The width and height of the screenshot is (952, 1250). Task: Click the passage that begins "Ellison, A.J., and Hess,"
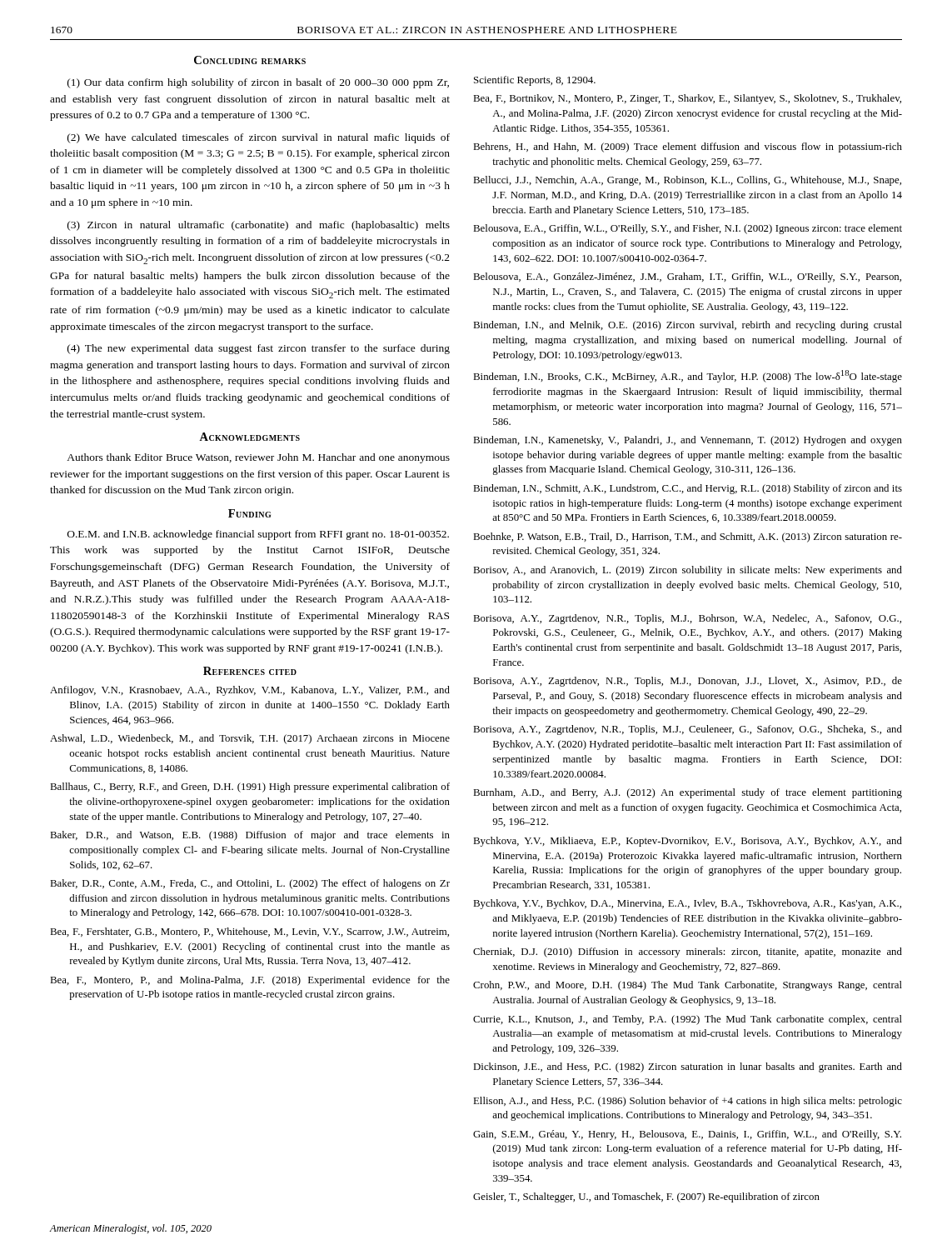point(688,1108)
